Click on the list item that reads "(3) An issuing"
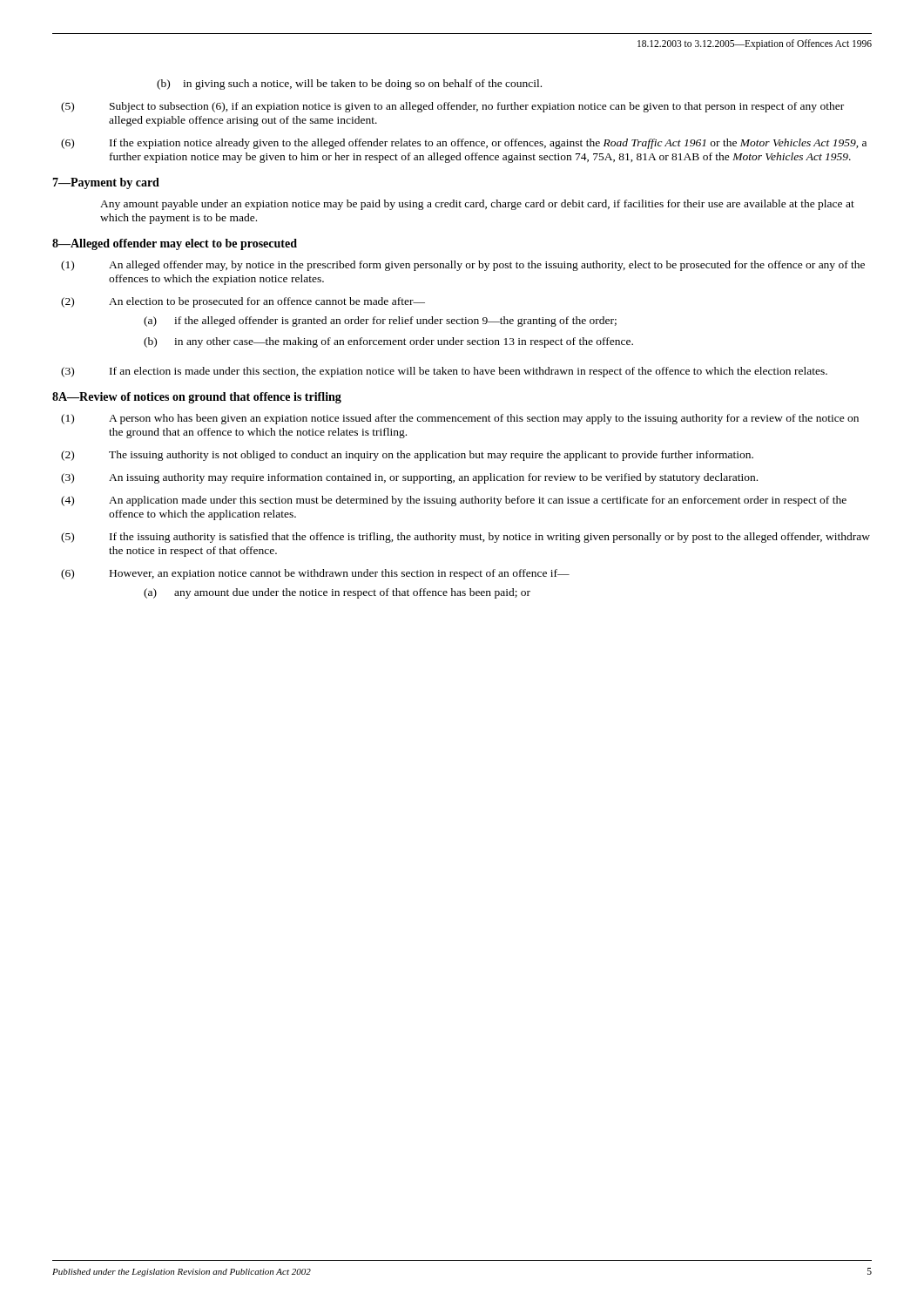This screenshot has height=1307, width=924. click(462, 478)
